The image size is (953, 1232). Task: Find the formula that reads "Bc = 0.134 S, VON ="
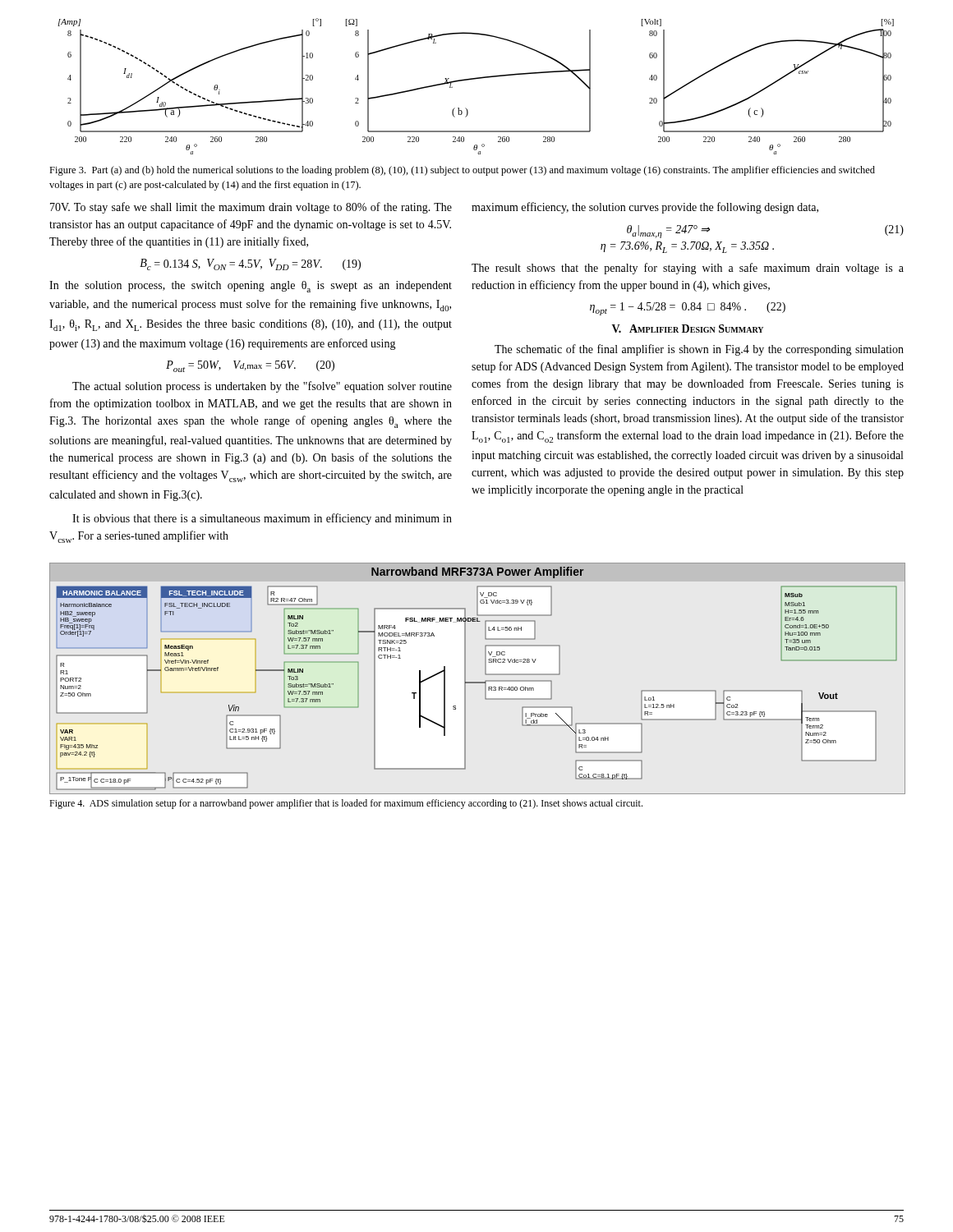(251, 264)
